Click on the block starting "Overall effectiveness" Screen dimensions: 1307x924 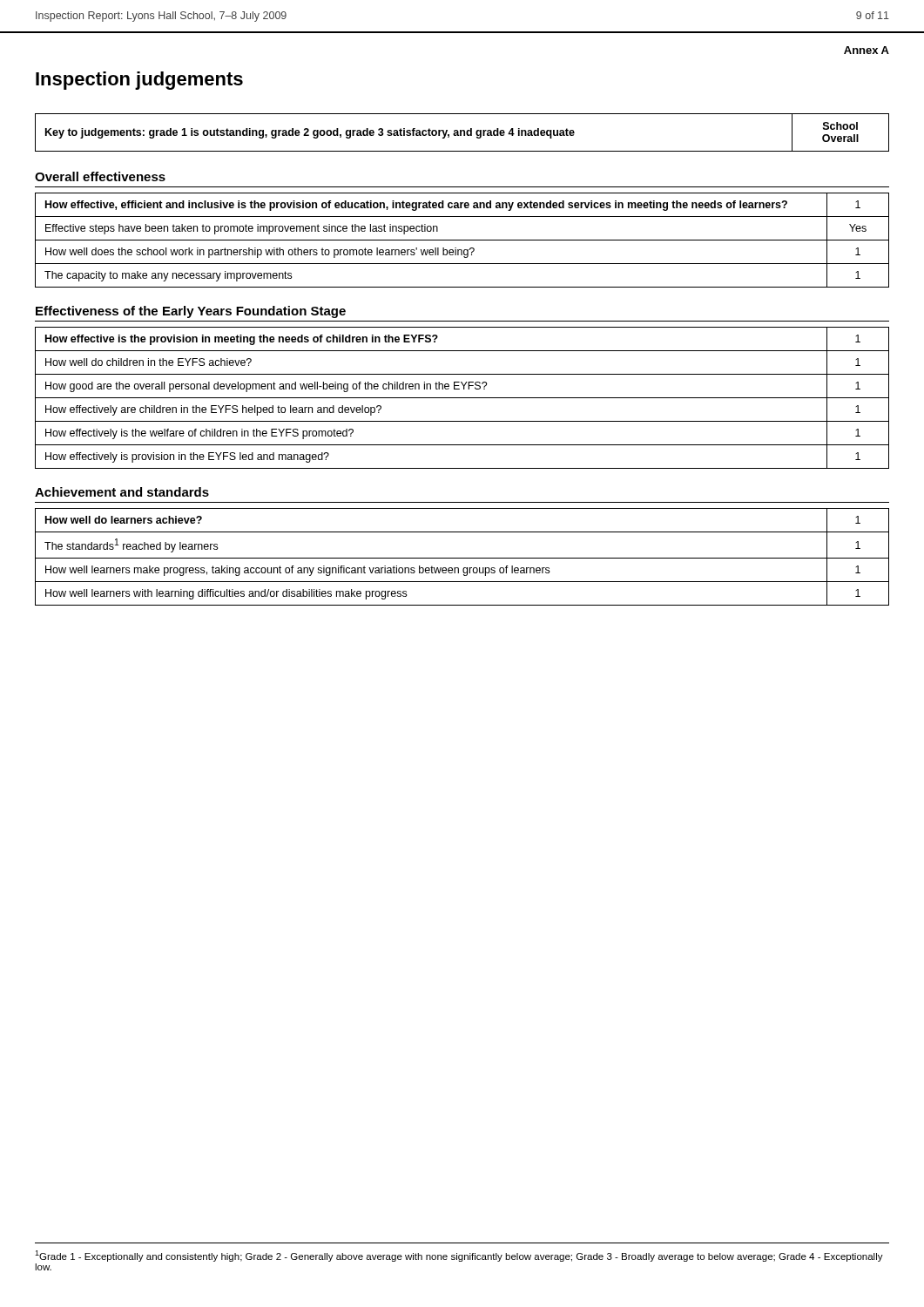point(100,176)
